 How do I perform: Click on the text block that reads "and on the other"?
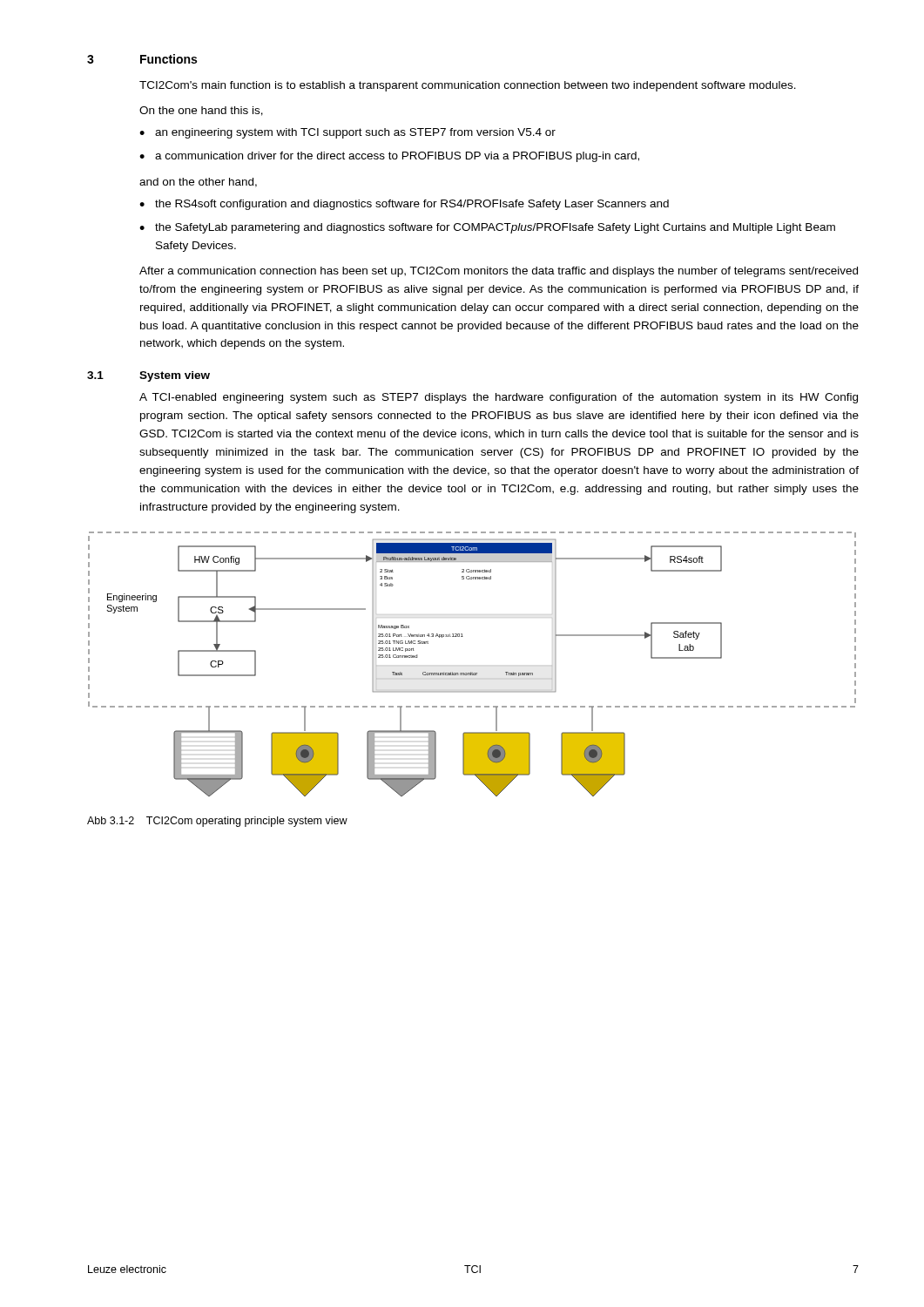[199, 181]
